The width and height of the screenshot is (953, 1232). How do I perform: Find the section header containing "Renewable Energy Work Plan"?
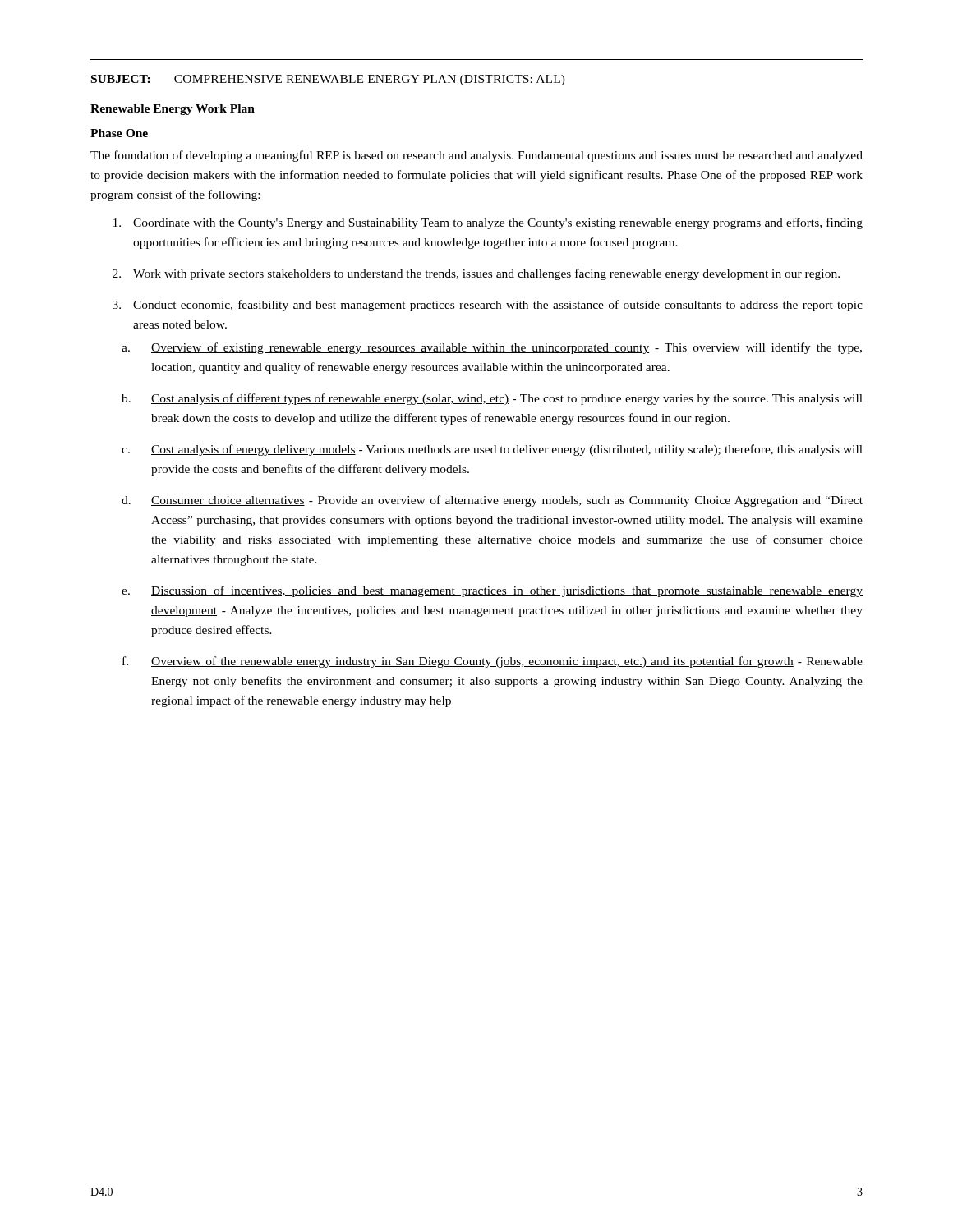click(172, 108)
